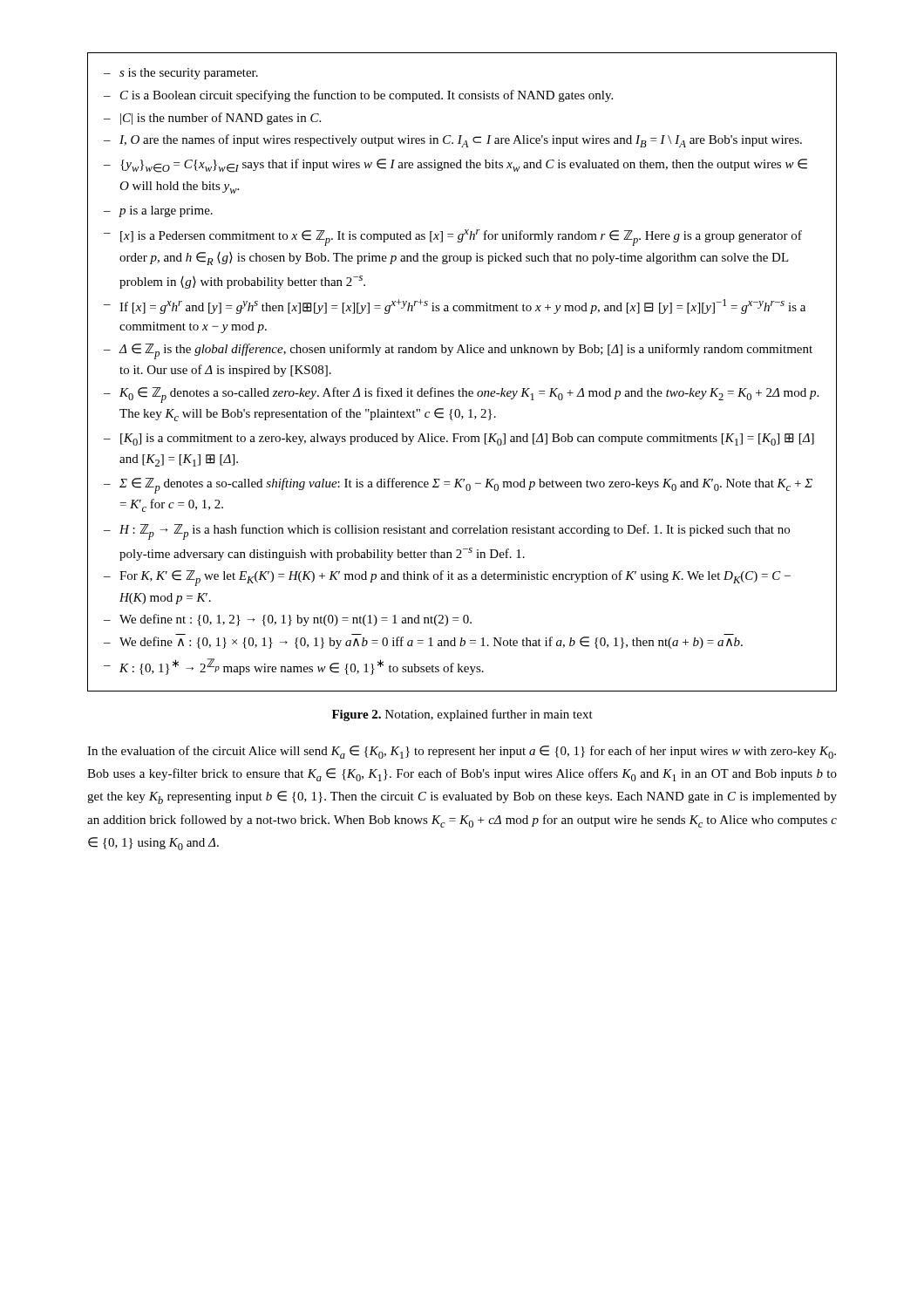The image size is (924, 1308).
Task: Find the block on this page that starts "– We define ∧ : {0,"
Action: (462, 643)
